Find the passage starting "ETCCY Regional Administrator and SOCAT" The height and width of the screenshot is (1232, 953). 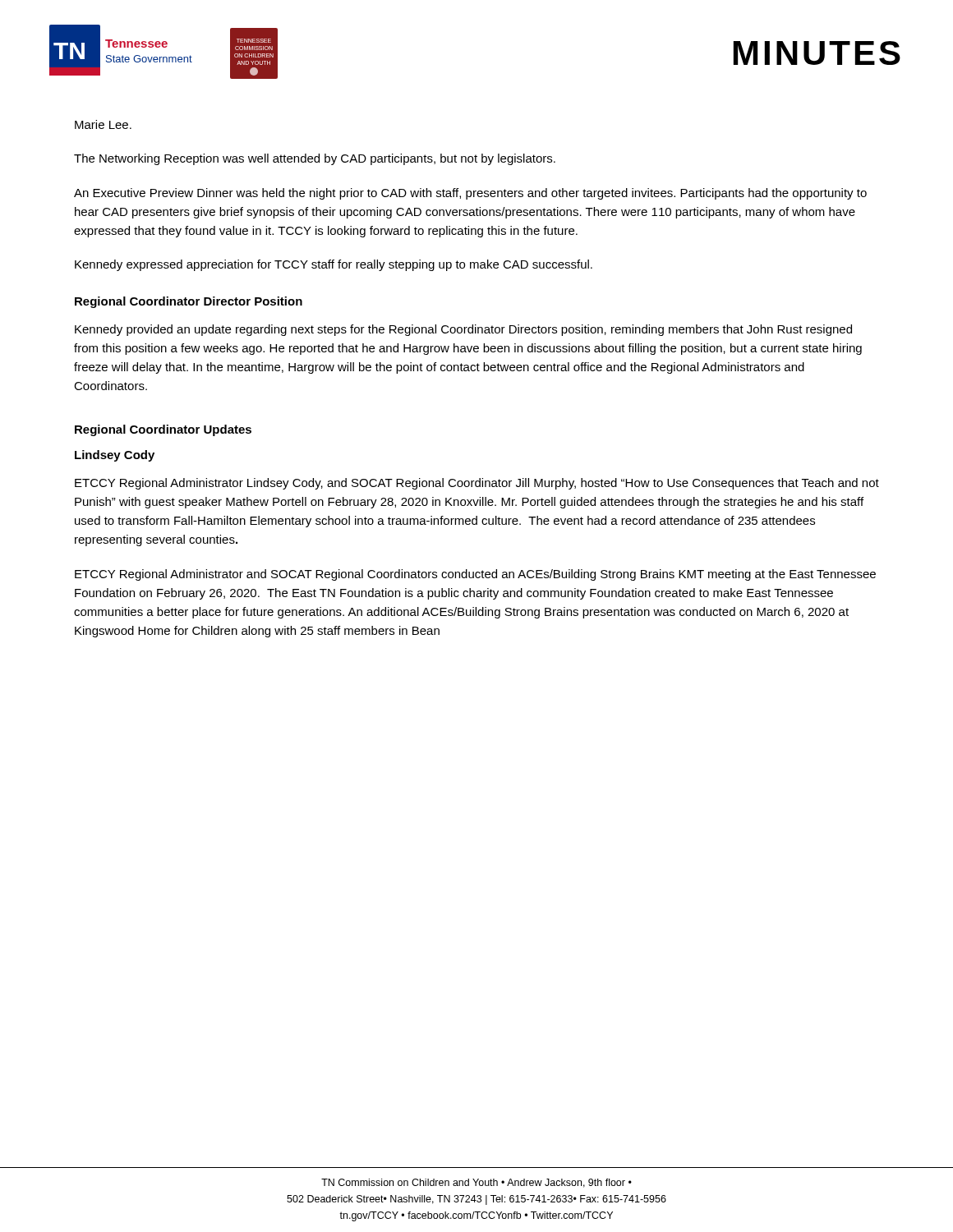coord(476,602)
